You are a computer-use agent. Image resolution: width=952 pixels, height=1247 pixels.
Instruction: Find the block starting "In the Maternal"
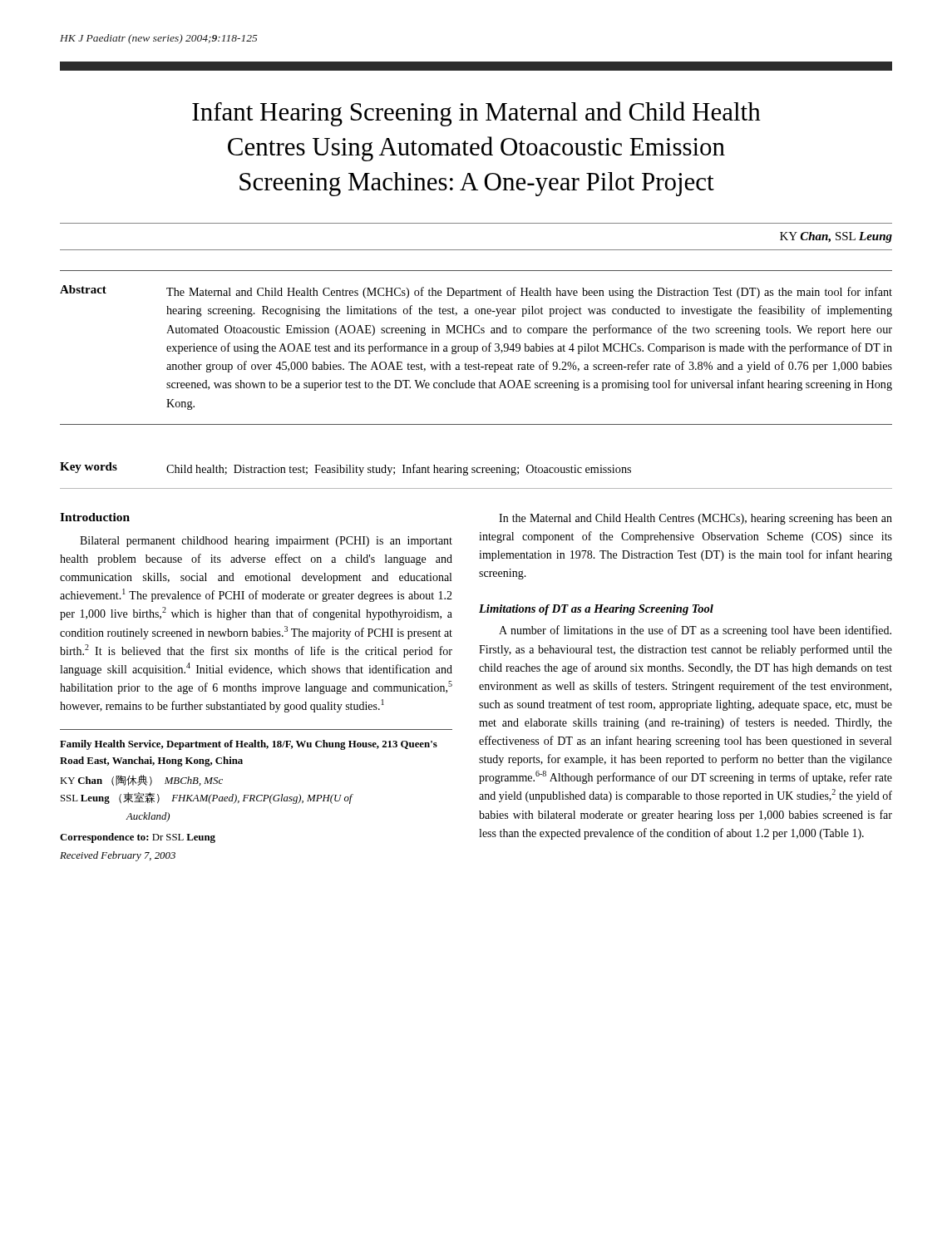[x=686, y=546]
